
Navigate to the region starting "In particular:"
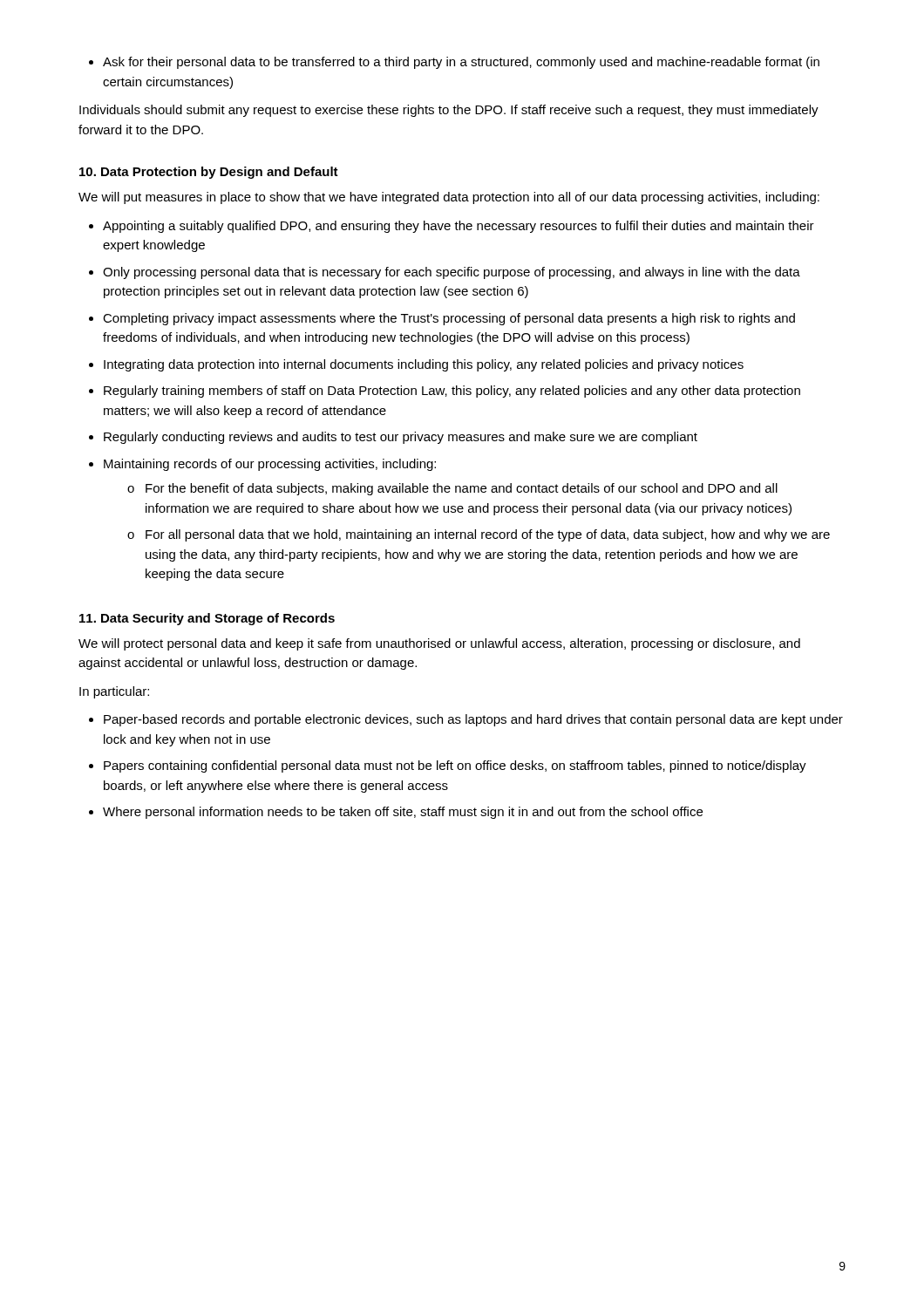pos(114,692)
